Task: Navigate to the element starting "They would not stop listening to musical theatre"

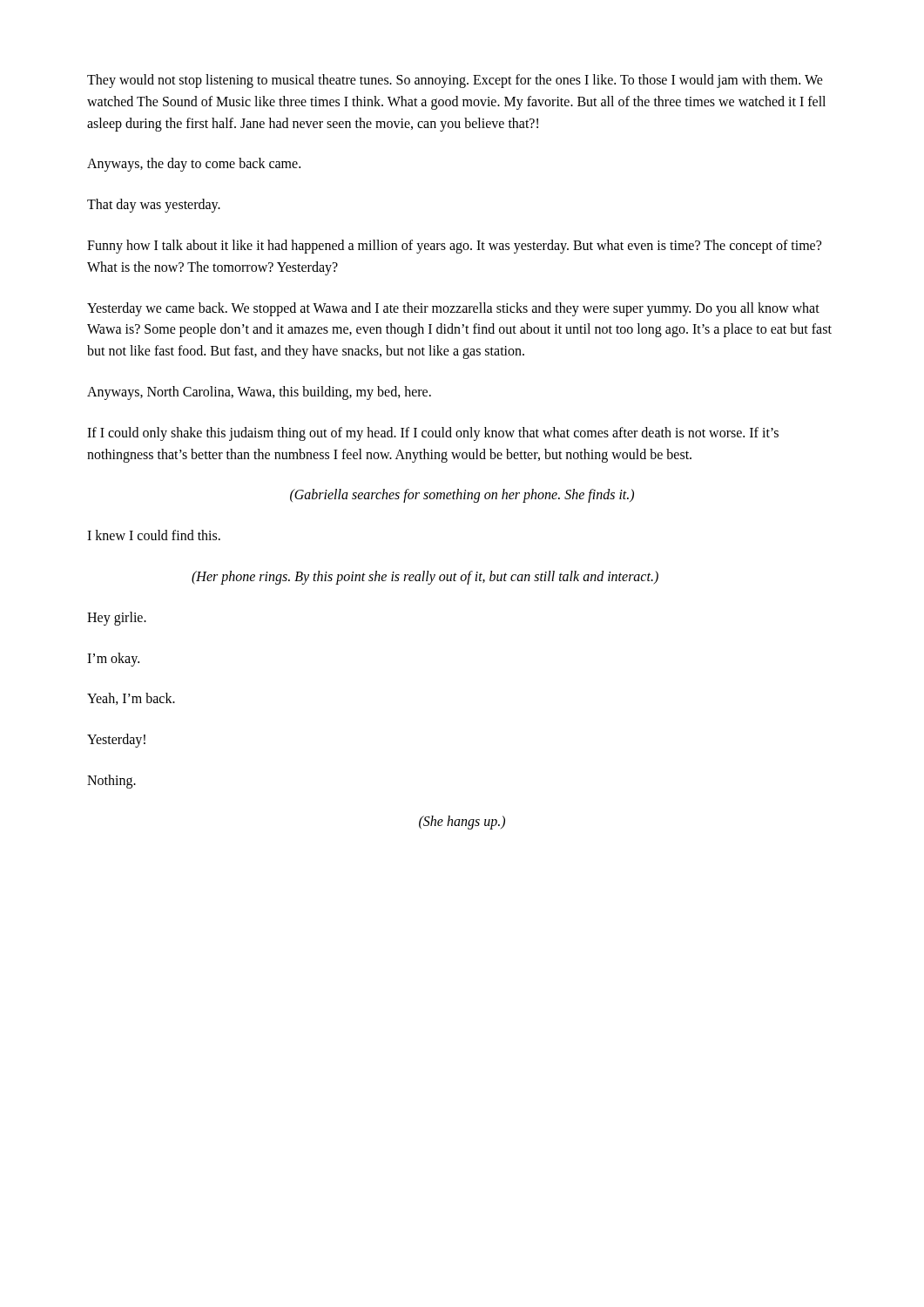Action: [x=457, y=101]
